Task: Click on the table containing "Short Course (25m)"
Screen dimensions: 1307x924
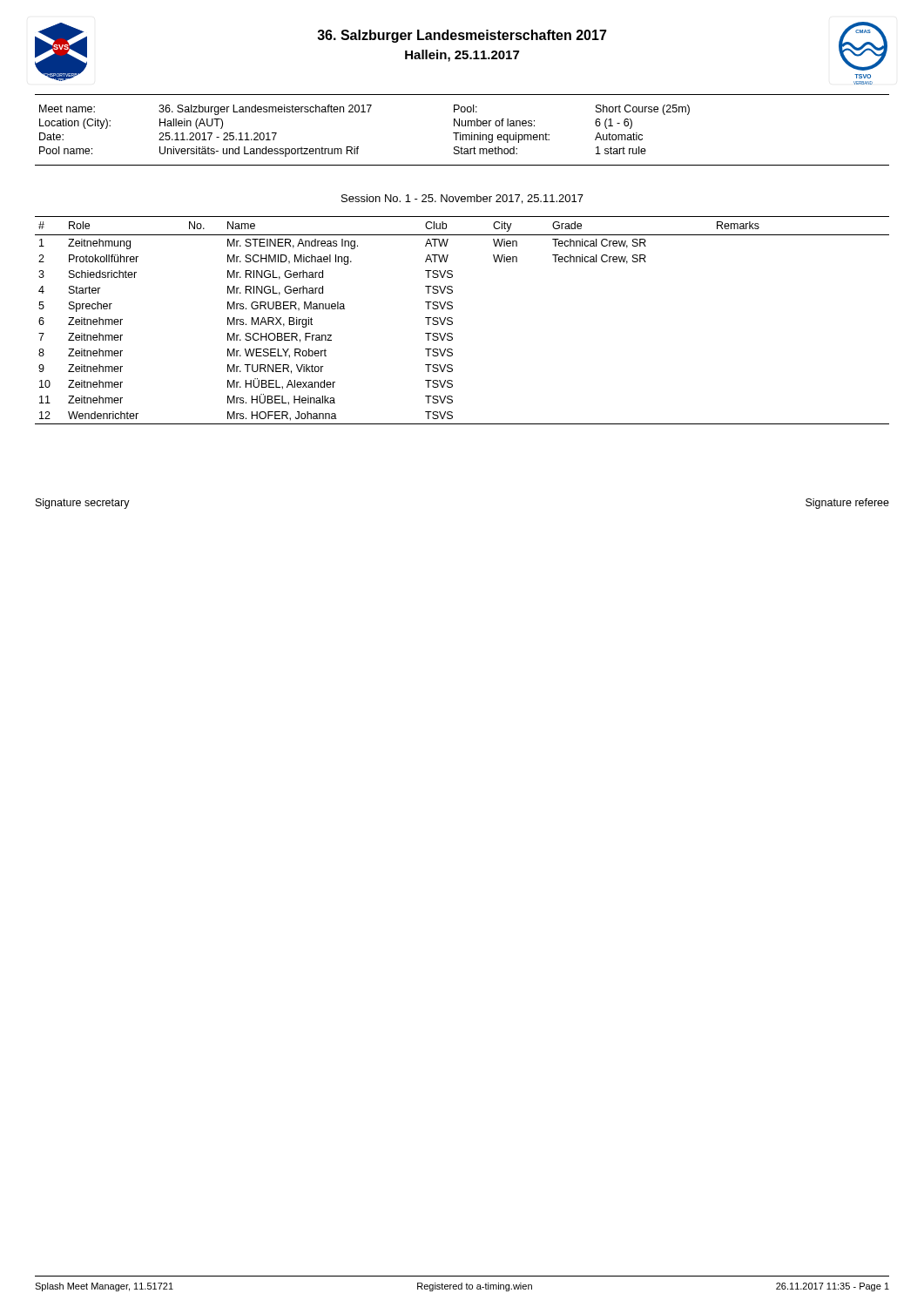Action: 462,130
